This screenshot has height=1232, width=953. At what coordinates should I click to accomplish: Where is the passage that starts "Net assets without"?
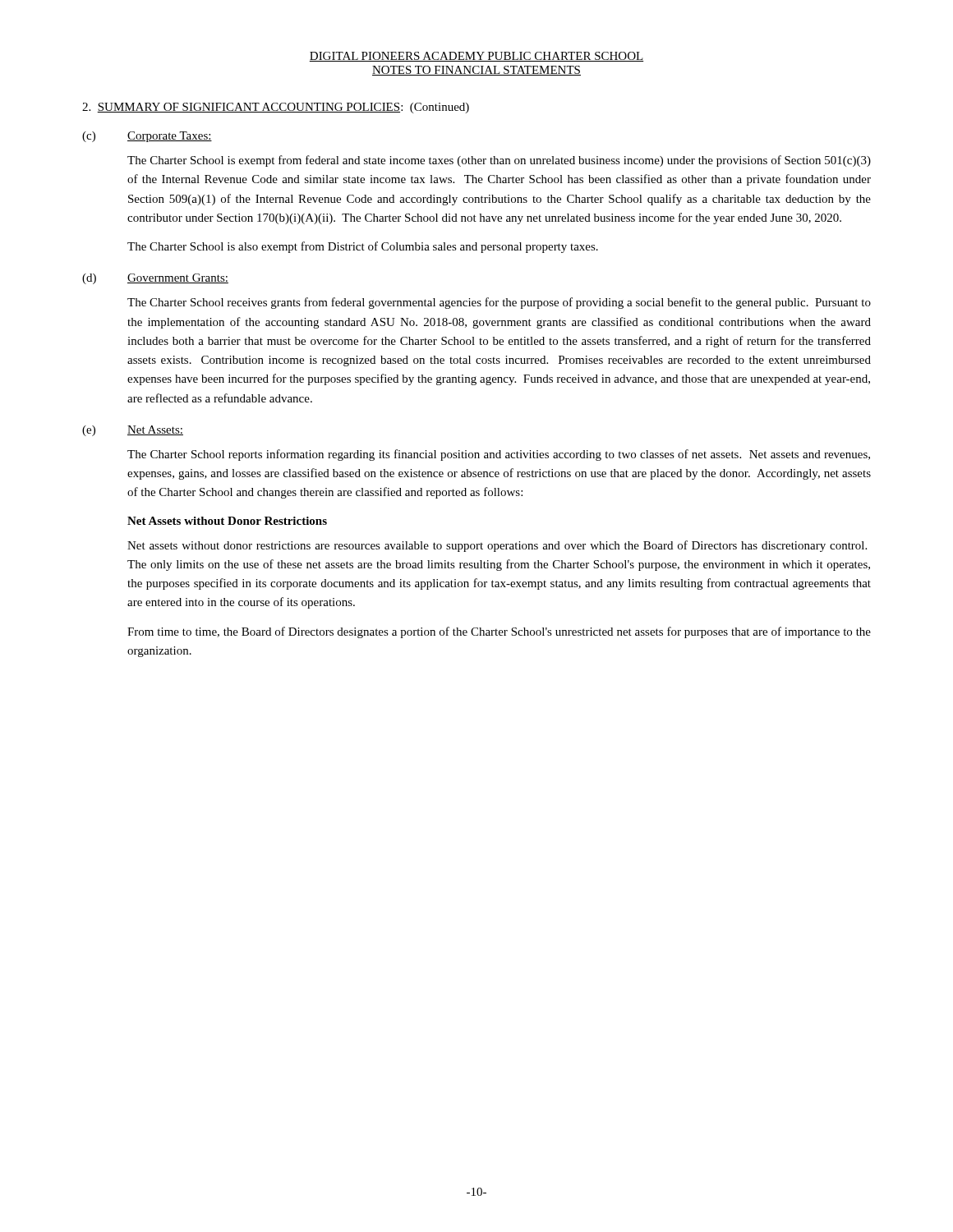499,574
